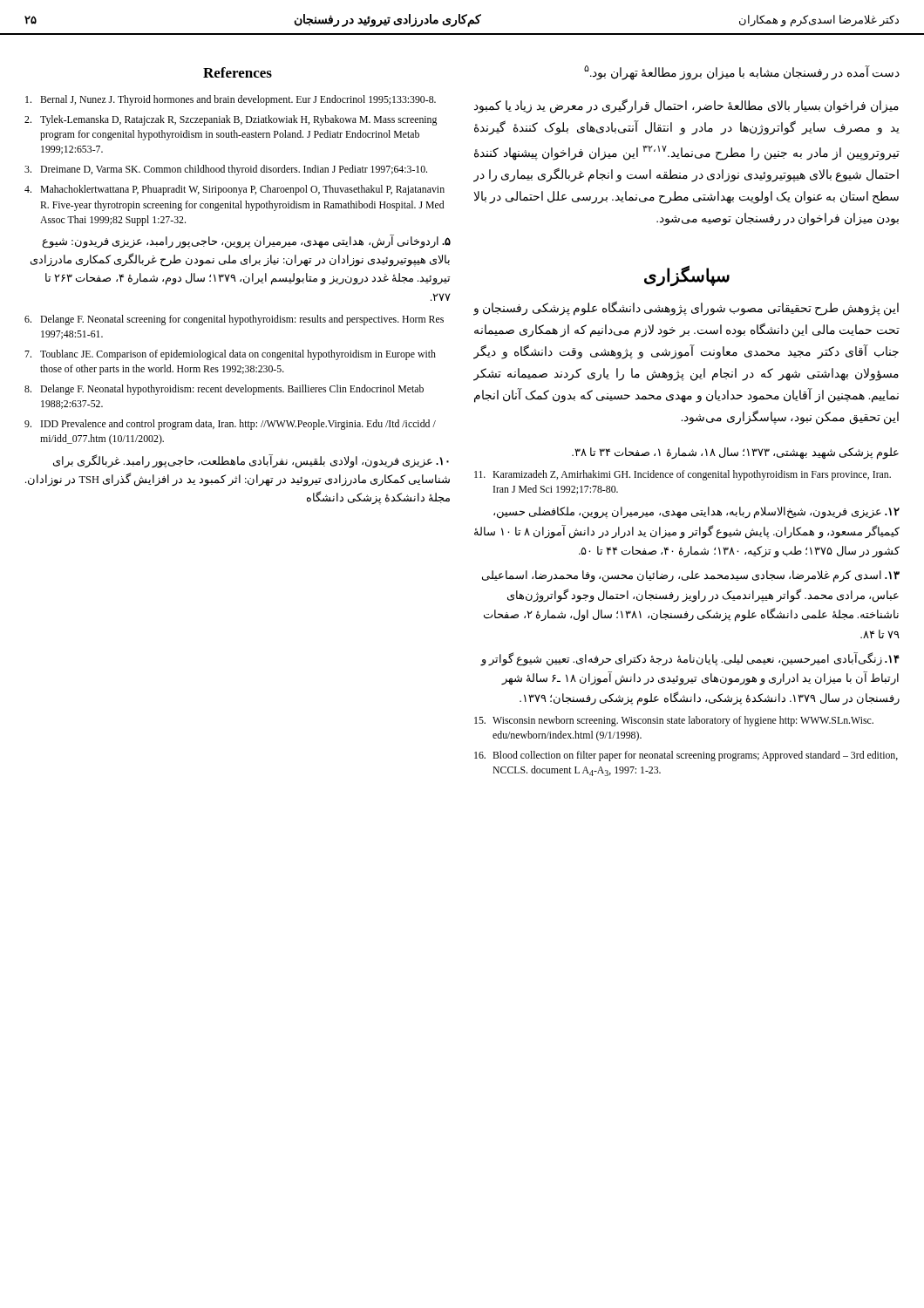Viewport: 924px width, 1308px height.
Task: Locate the list item containing "۱۲. عزیزی فریدون، شیخ‌الاسلام"
Action: coord(687,532)
